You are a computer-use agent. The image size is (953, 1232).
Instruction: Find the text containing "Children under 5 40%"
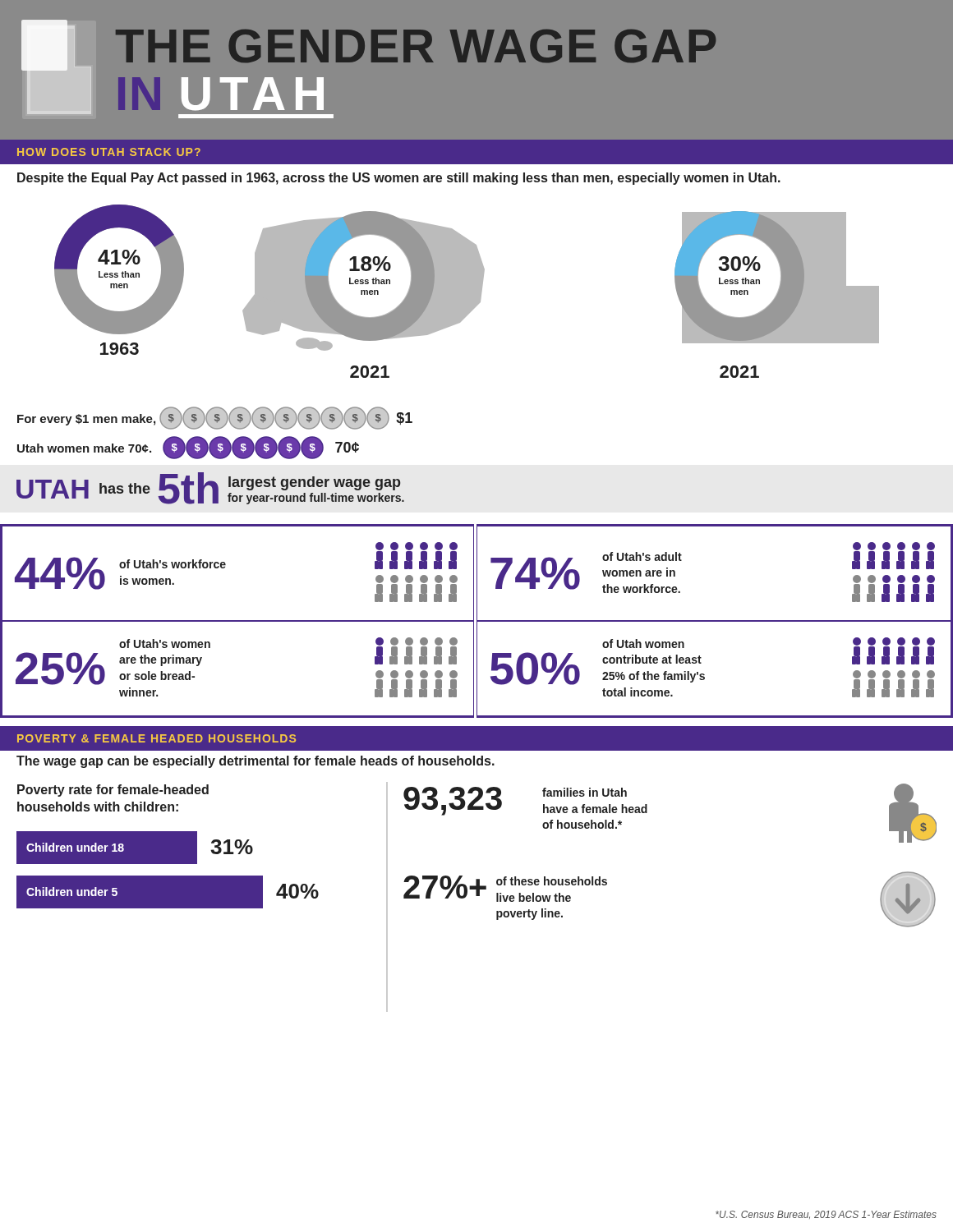click(193, 892)
